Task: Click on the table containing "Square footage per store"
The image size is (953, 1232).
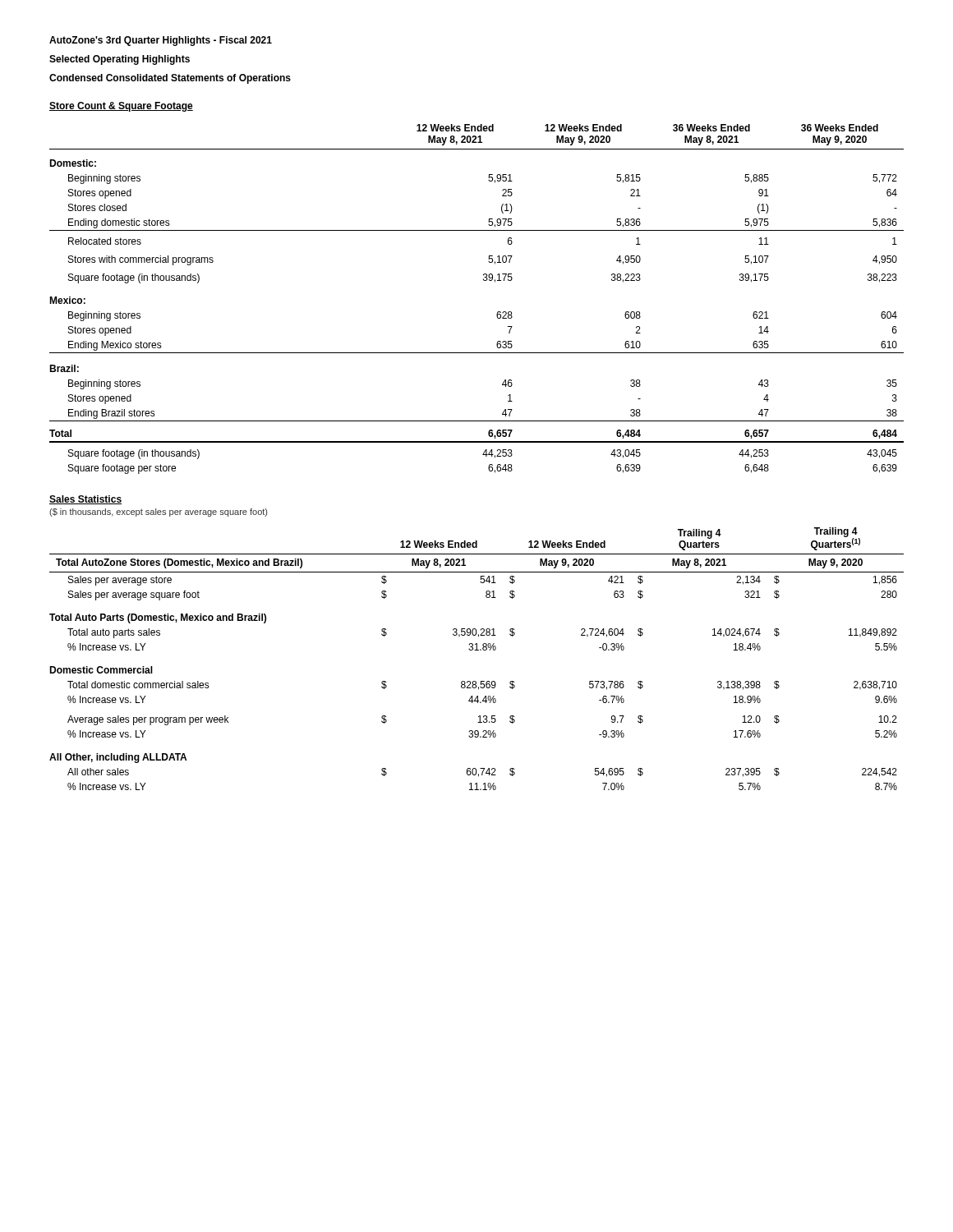Action: click(x=476, y=297)
